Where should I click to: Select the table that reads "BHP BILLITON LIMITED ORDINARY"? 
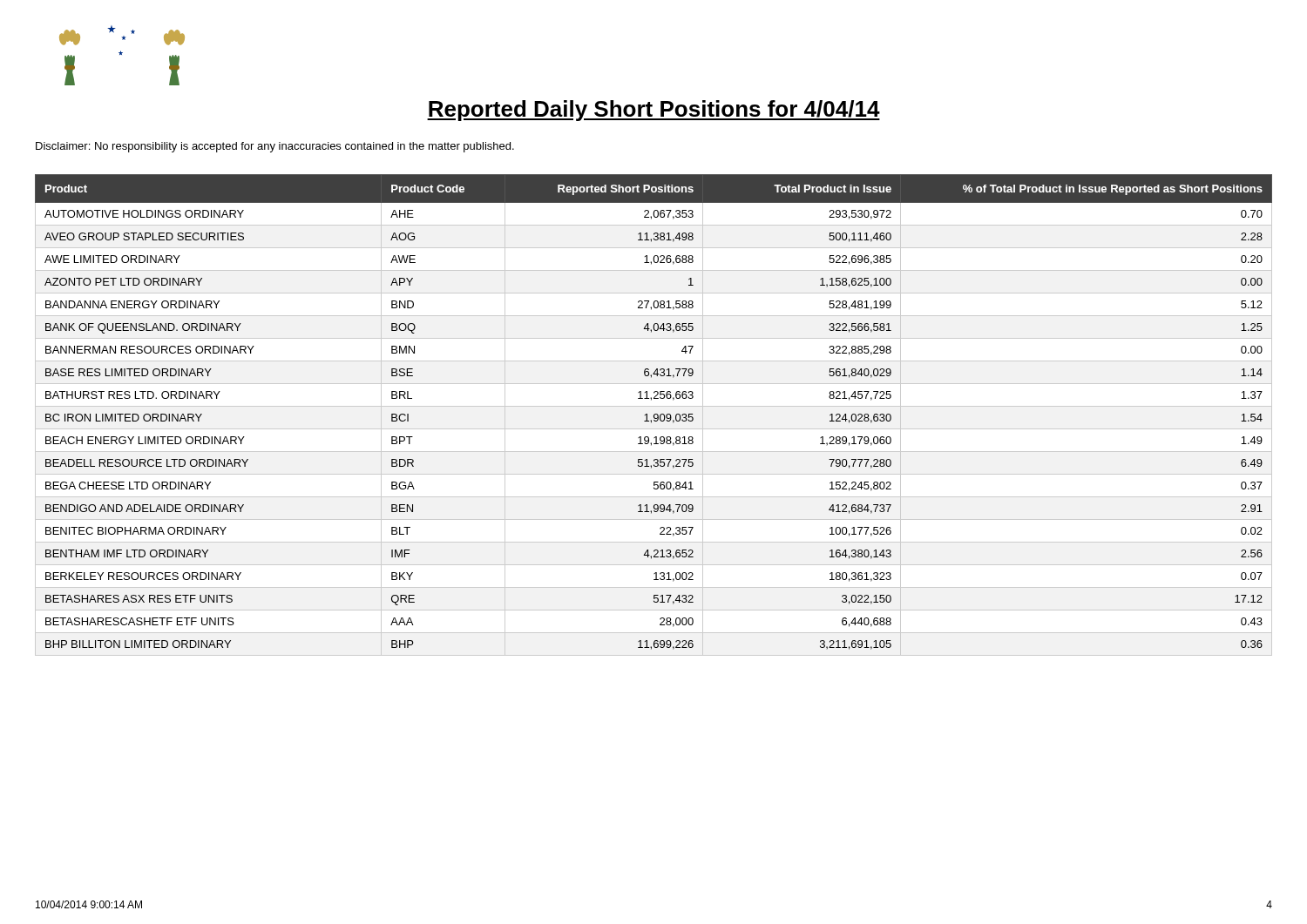[654, 415]
